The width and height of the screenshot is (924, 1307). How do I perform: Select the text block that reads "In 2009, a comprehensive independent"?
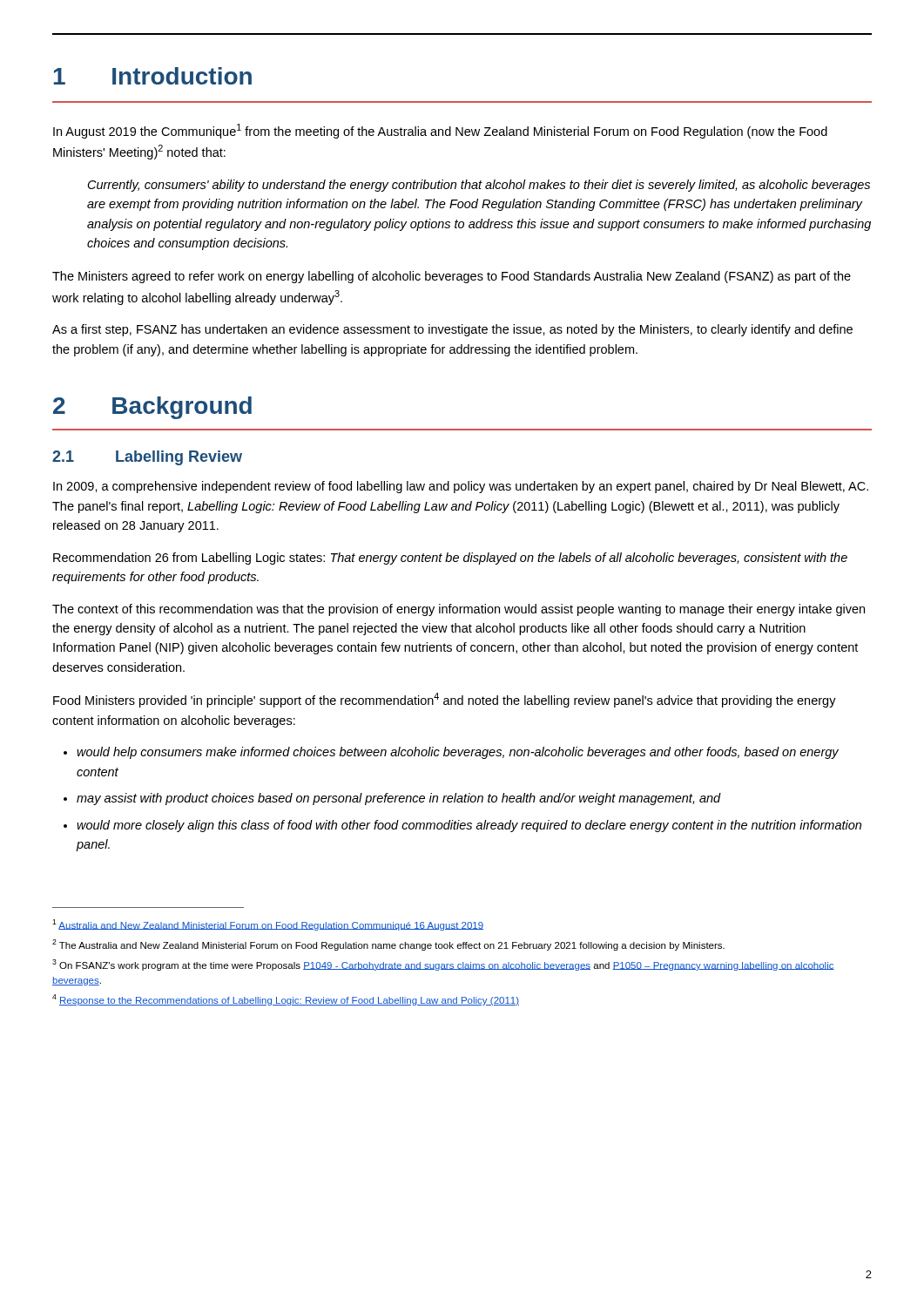(x=462, y=506)
